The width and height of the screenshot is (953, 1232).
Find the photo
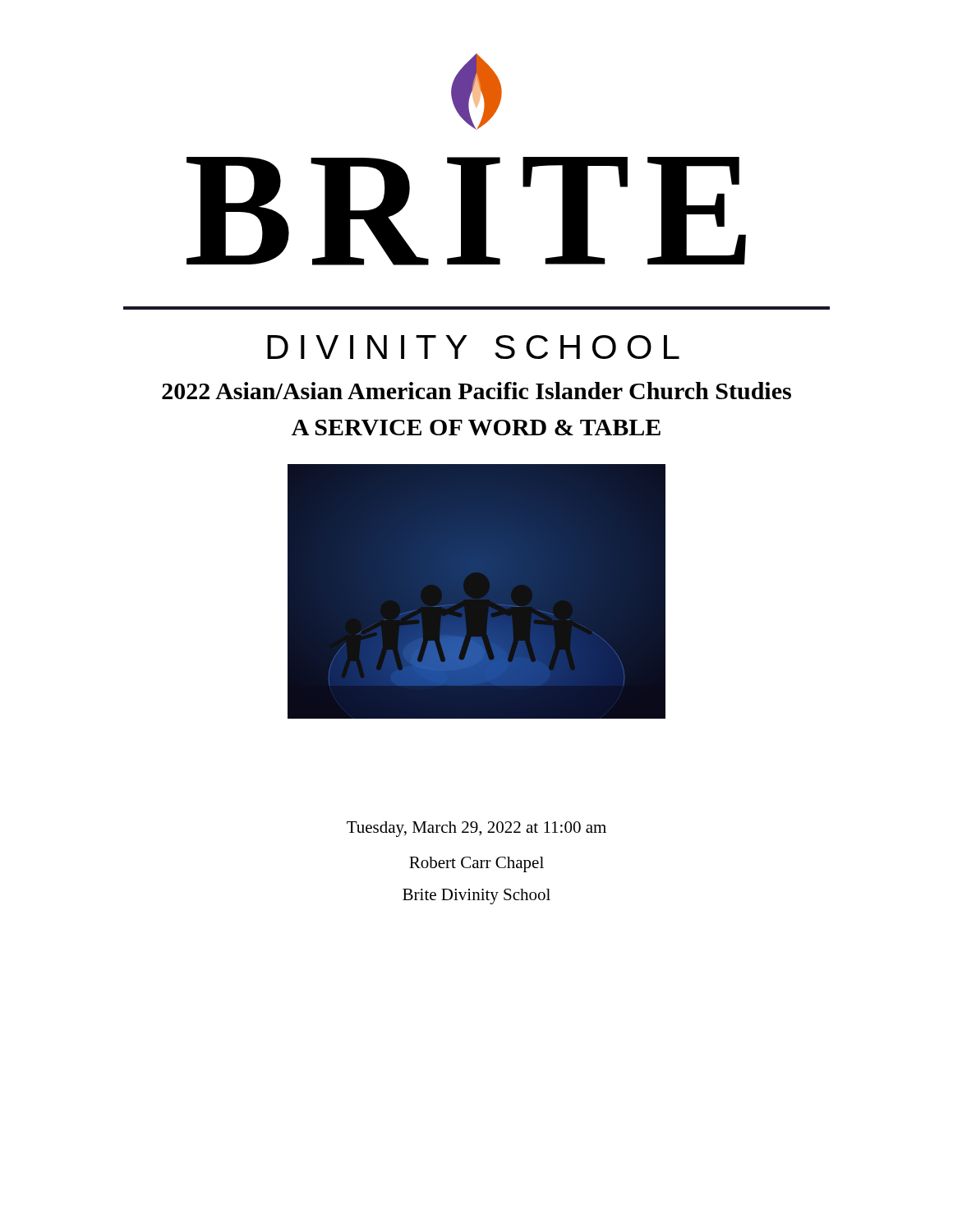coord(476,591)
